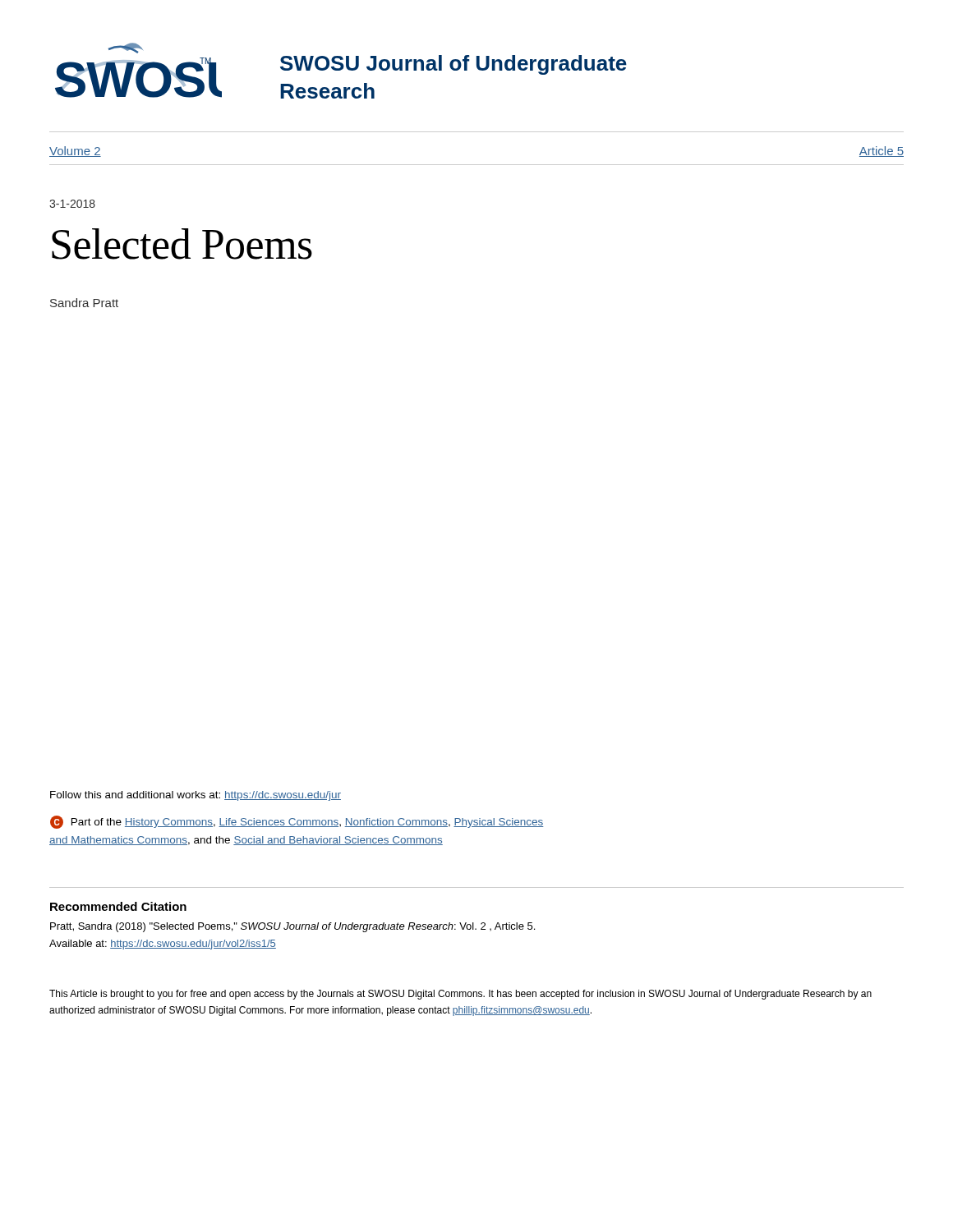Locate the element starting "C Part of the History Commons,"
The image size is (953, 1232).
coord(296,830)
